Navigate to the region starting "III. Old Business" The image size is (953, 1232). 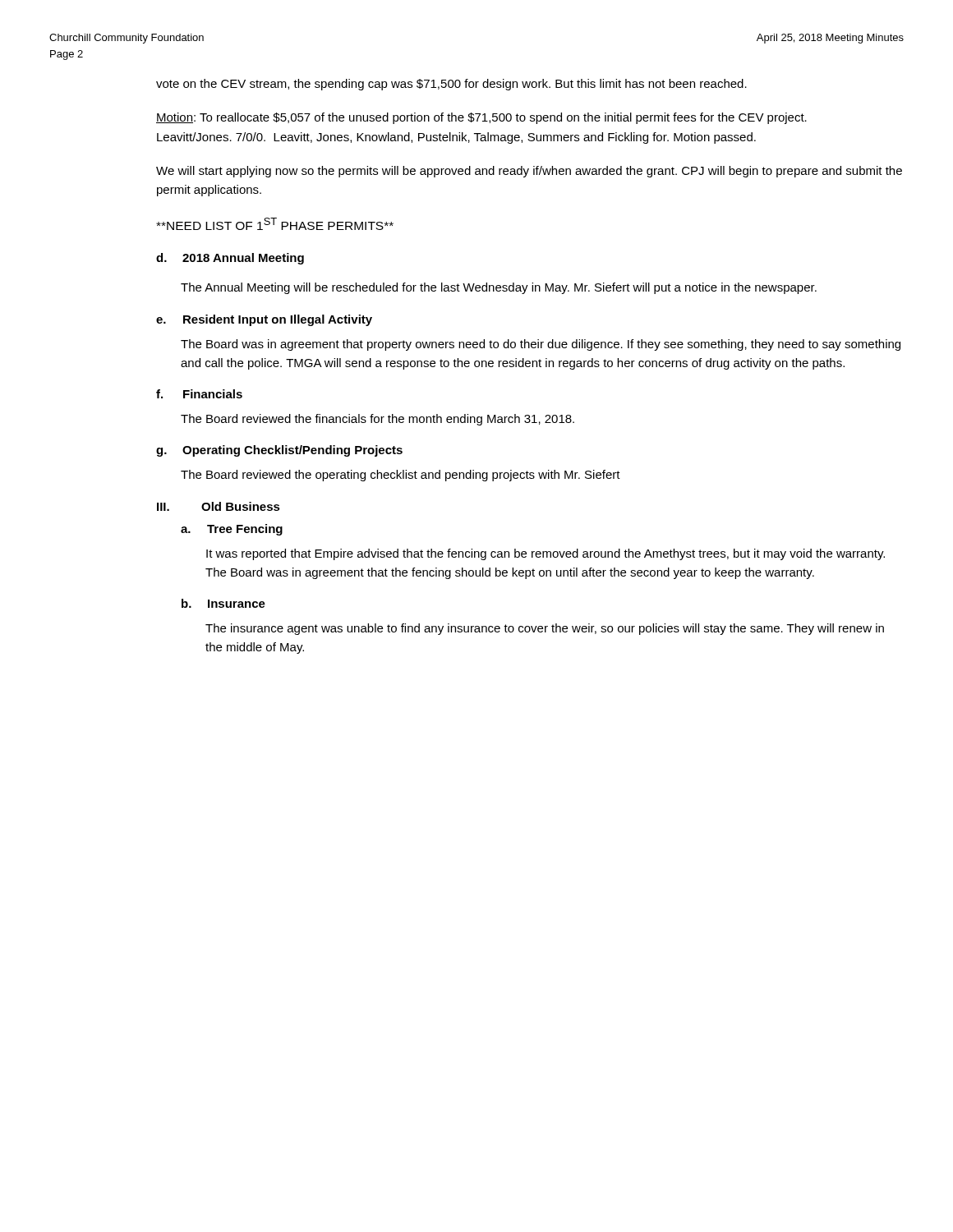tap(218, 506)
